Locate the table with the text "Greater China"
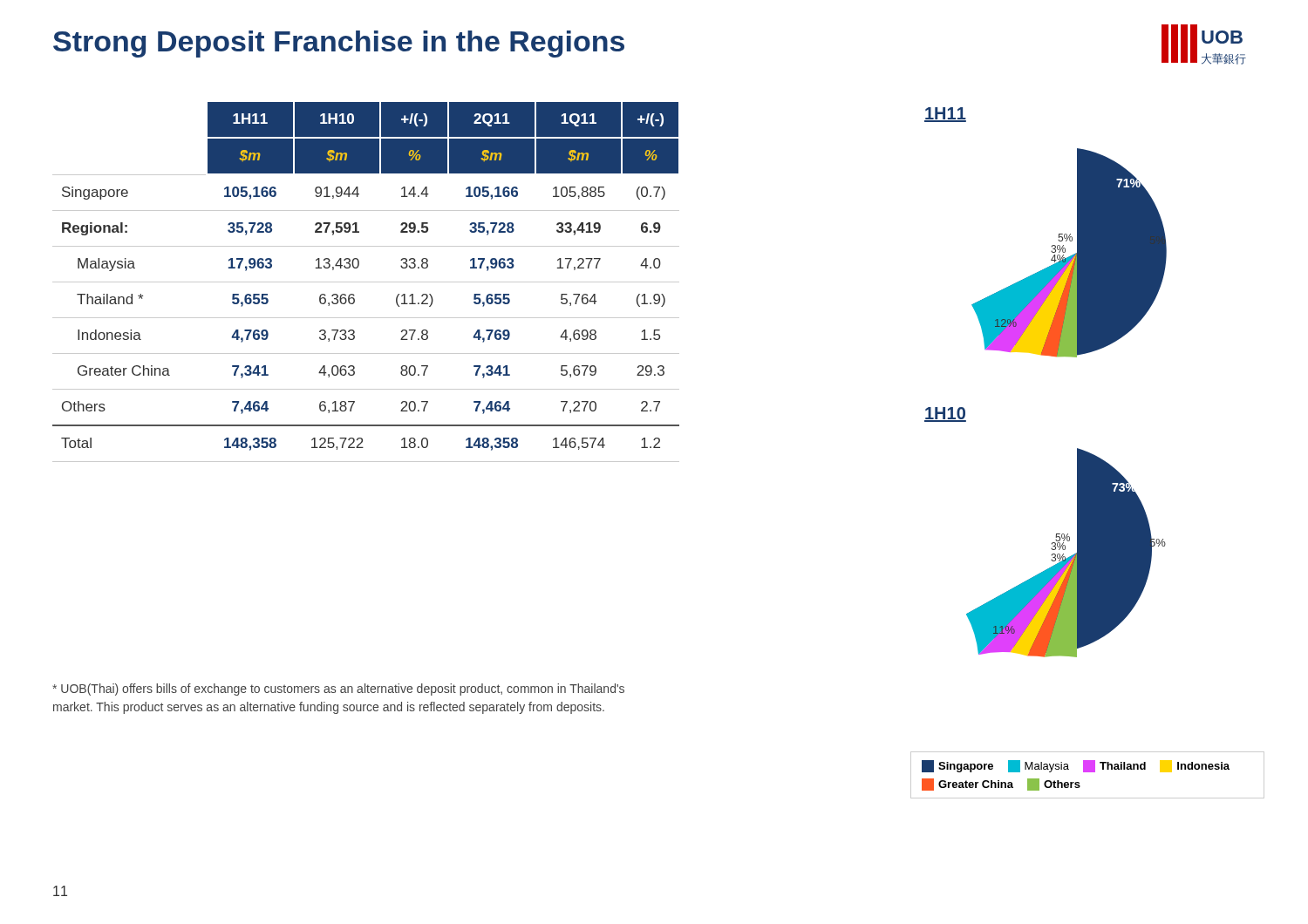This screenshot has width=1308, height=924. [366, 281]
